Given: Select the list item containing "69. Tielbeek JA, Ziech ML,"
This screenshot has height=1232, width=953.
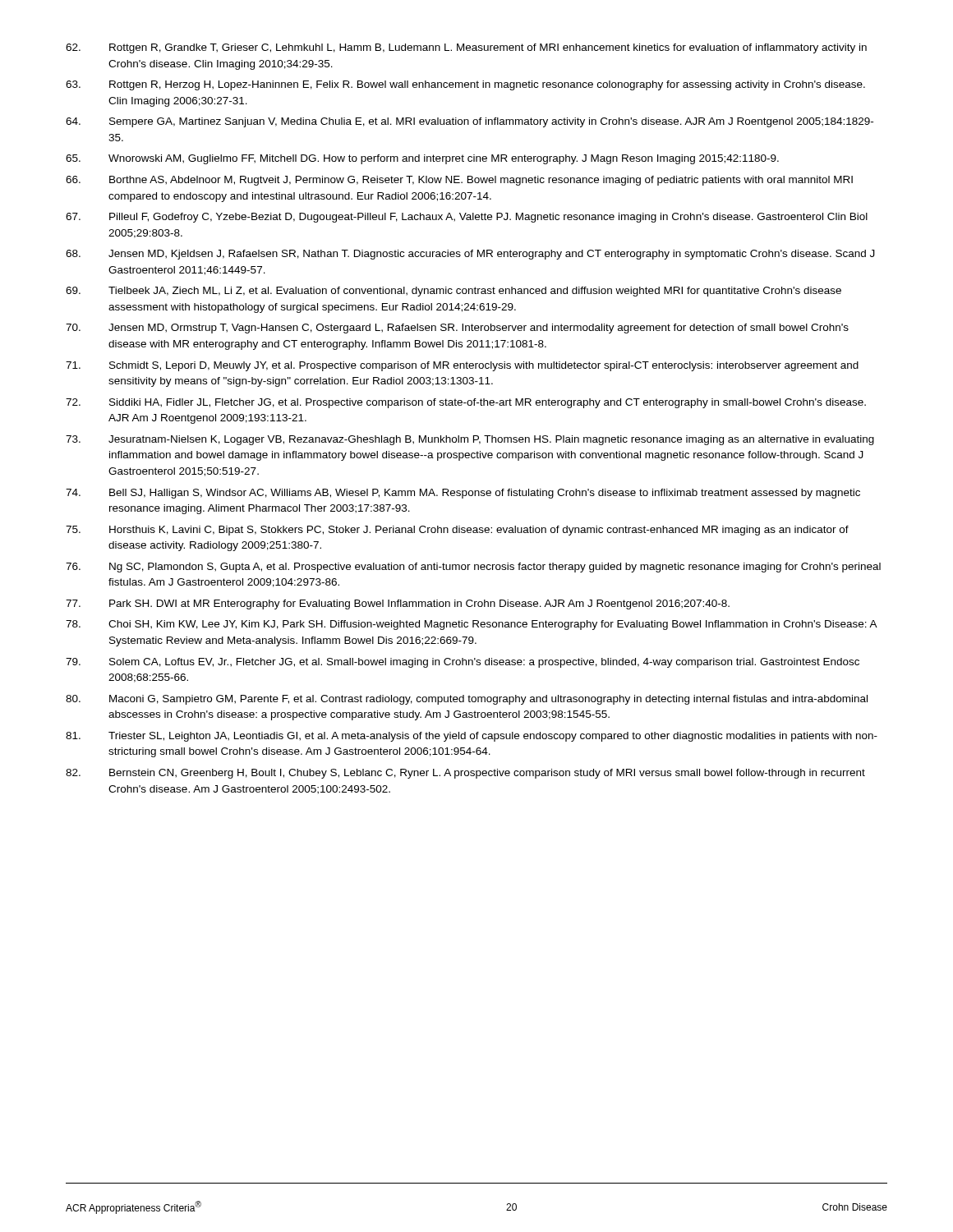Looking at the screenshot, I should (476, 299).
